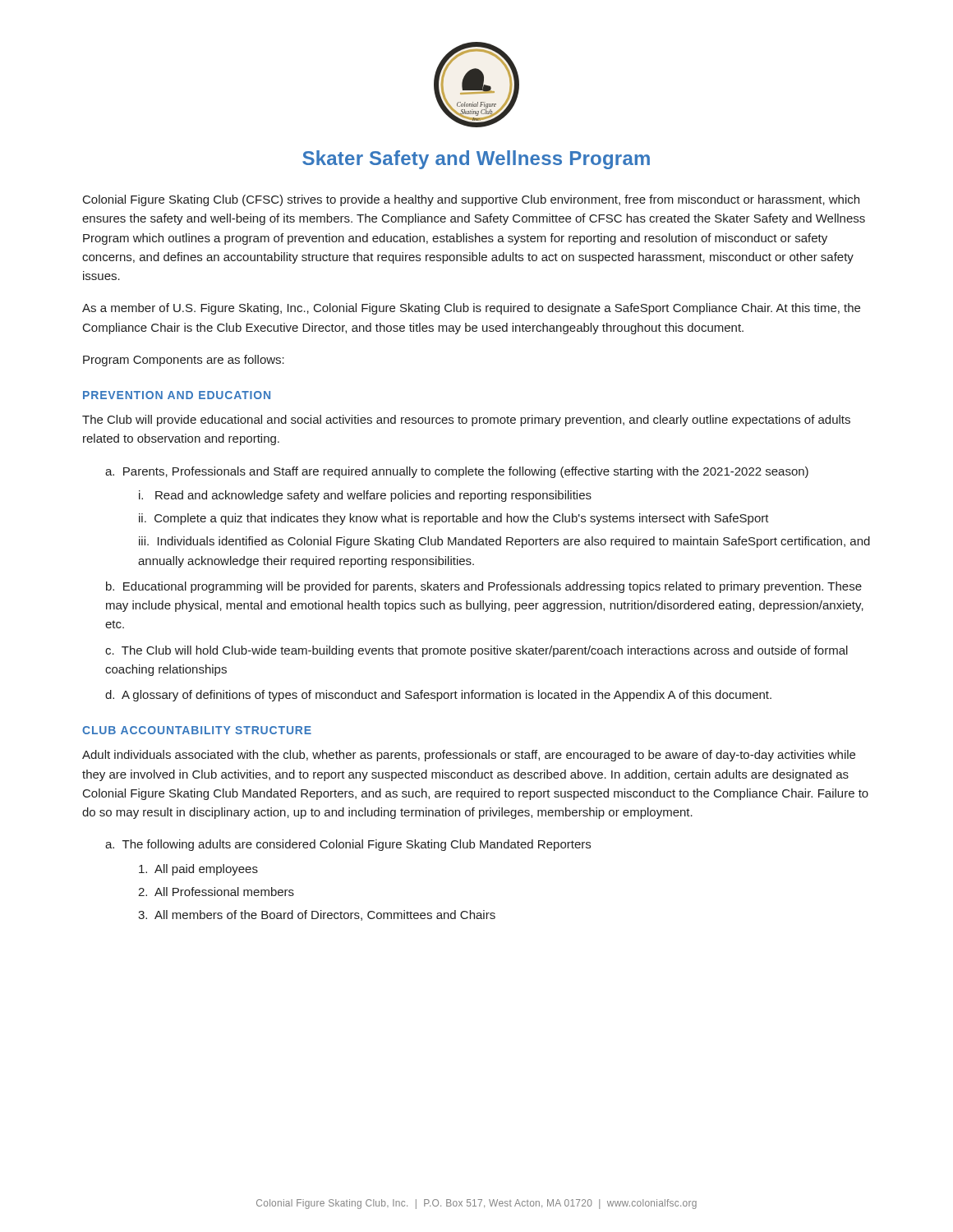Select the text starting "d. A glossary of definitions of types of"

click(x=439, y=694)
